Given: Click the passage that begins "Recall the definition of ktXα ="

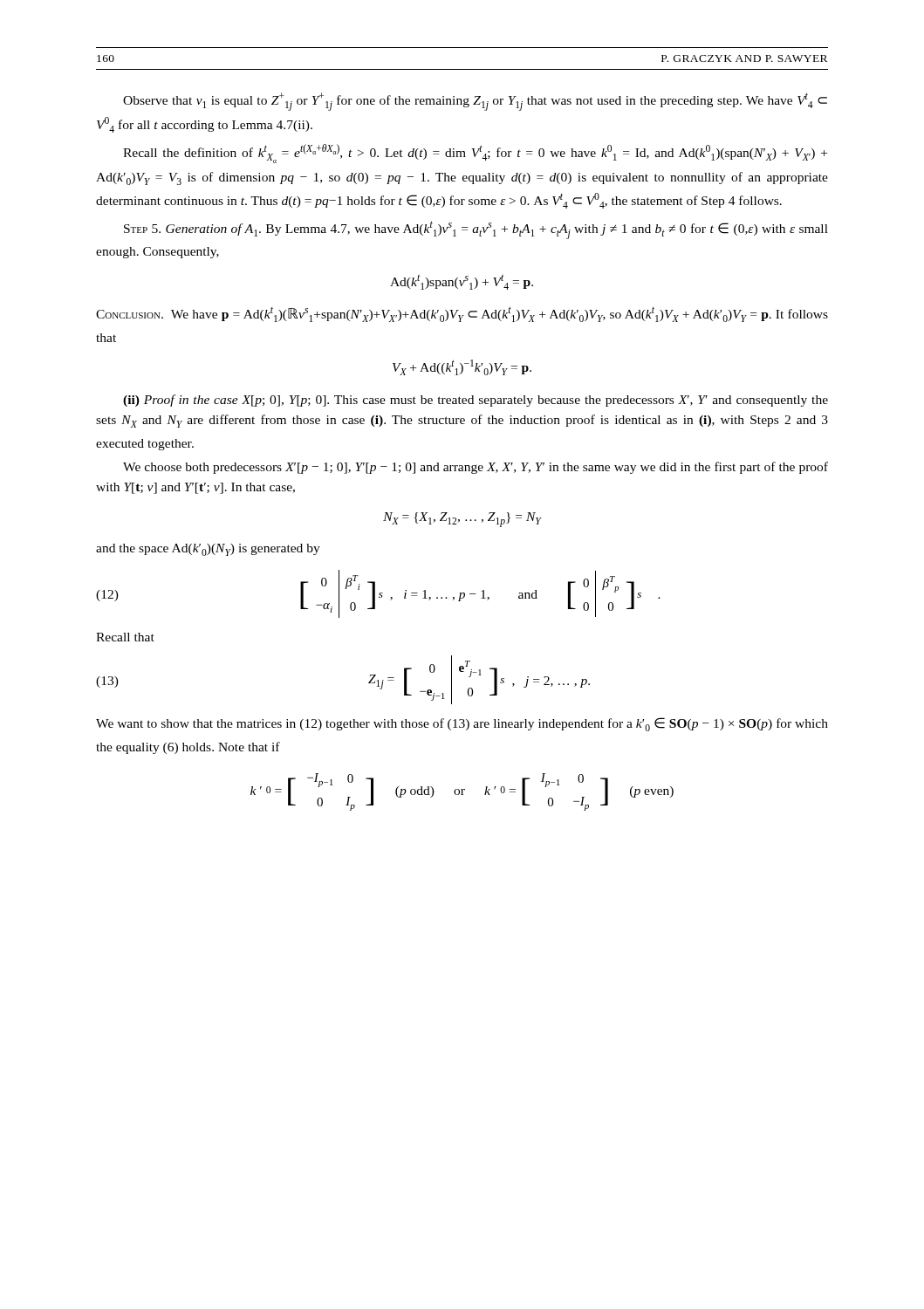Looking at the screenshot, I should coord(462,177).
